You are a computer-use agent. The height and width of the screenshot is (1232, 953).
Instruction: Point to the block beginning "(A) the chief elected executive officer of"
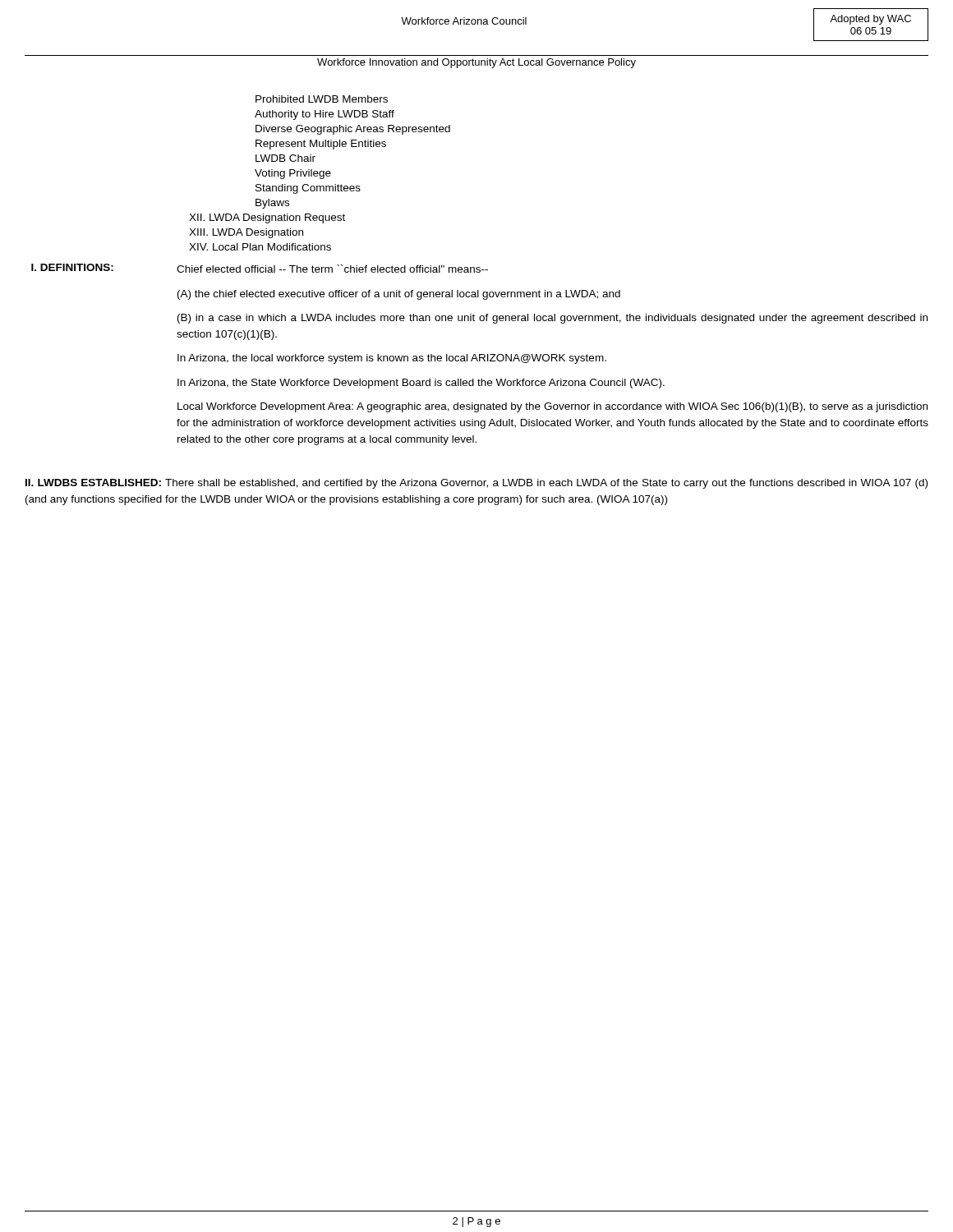tap(399, 293)
